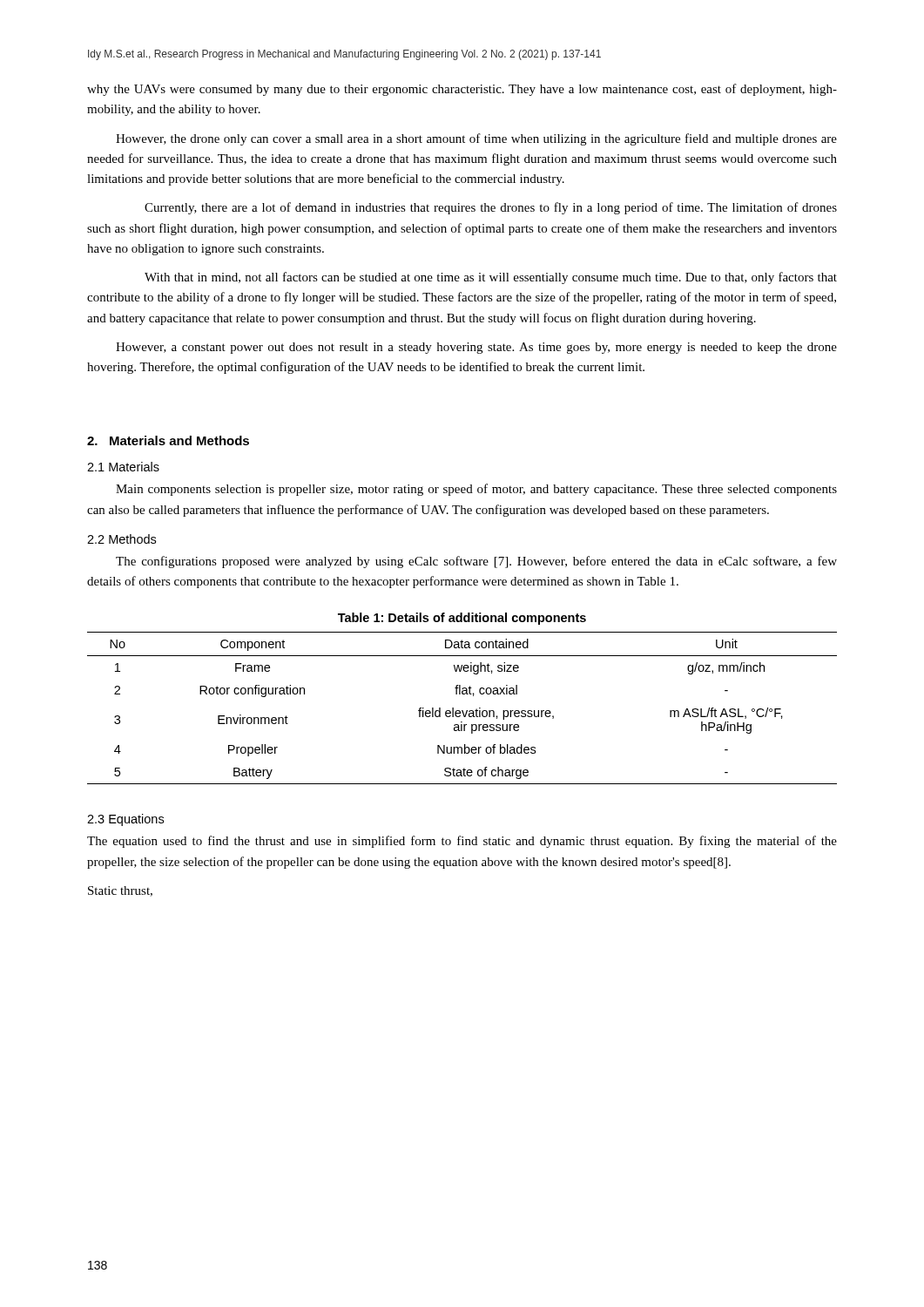The width and height of the screenshot is (924, 1307).
Task: Find "2.2 Methods" on this page
Action: (122, 539)
